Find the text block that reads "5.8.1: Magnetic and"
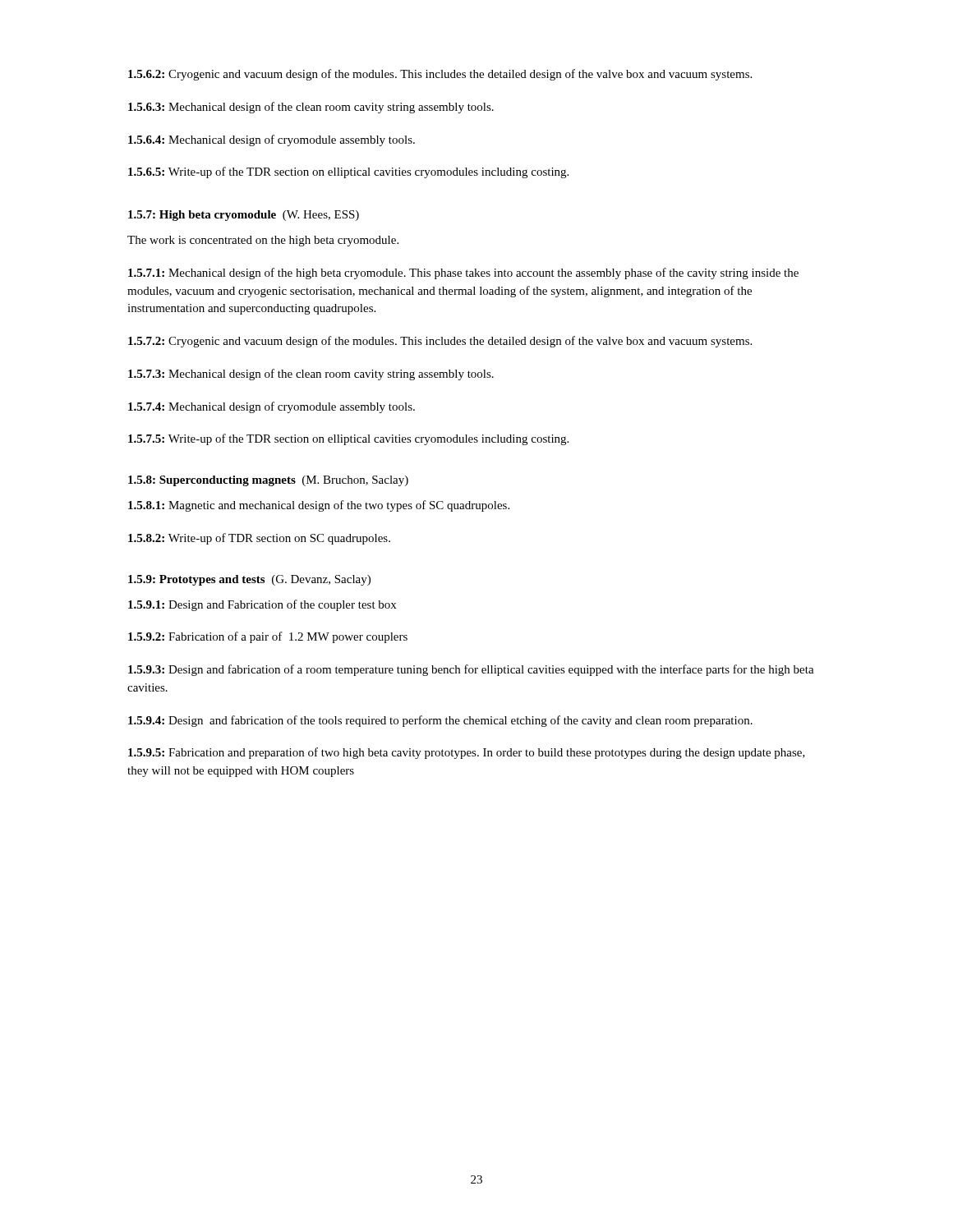The image size is (953, 1232). click(319, 505)
